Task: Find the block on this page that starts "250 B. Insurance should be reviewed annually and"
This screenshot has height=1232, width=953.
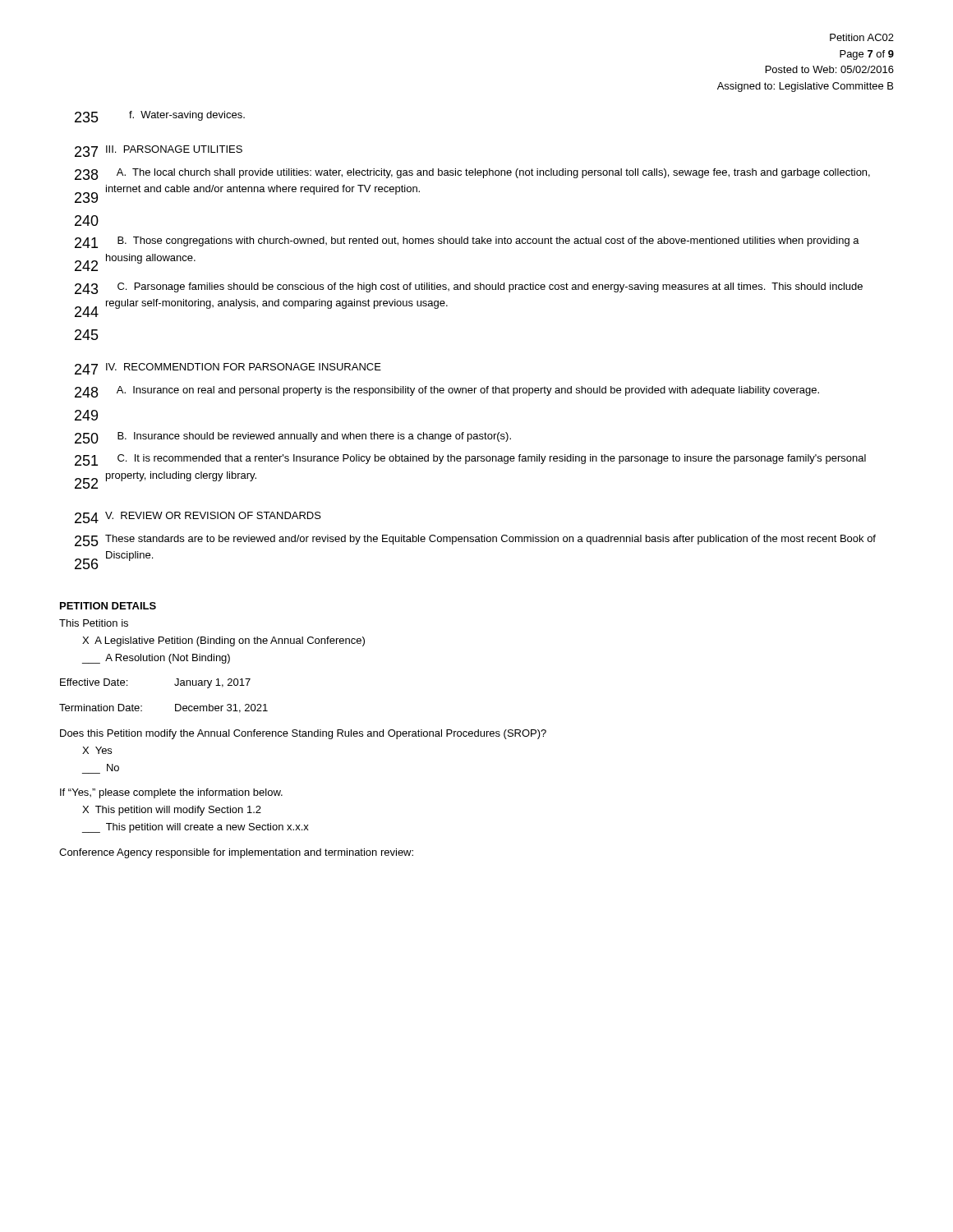Action: (476, 439)
